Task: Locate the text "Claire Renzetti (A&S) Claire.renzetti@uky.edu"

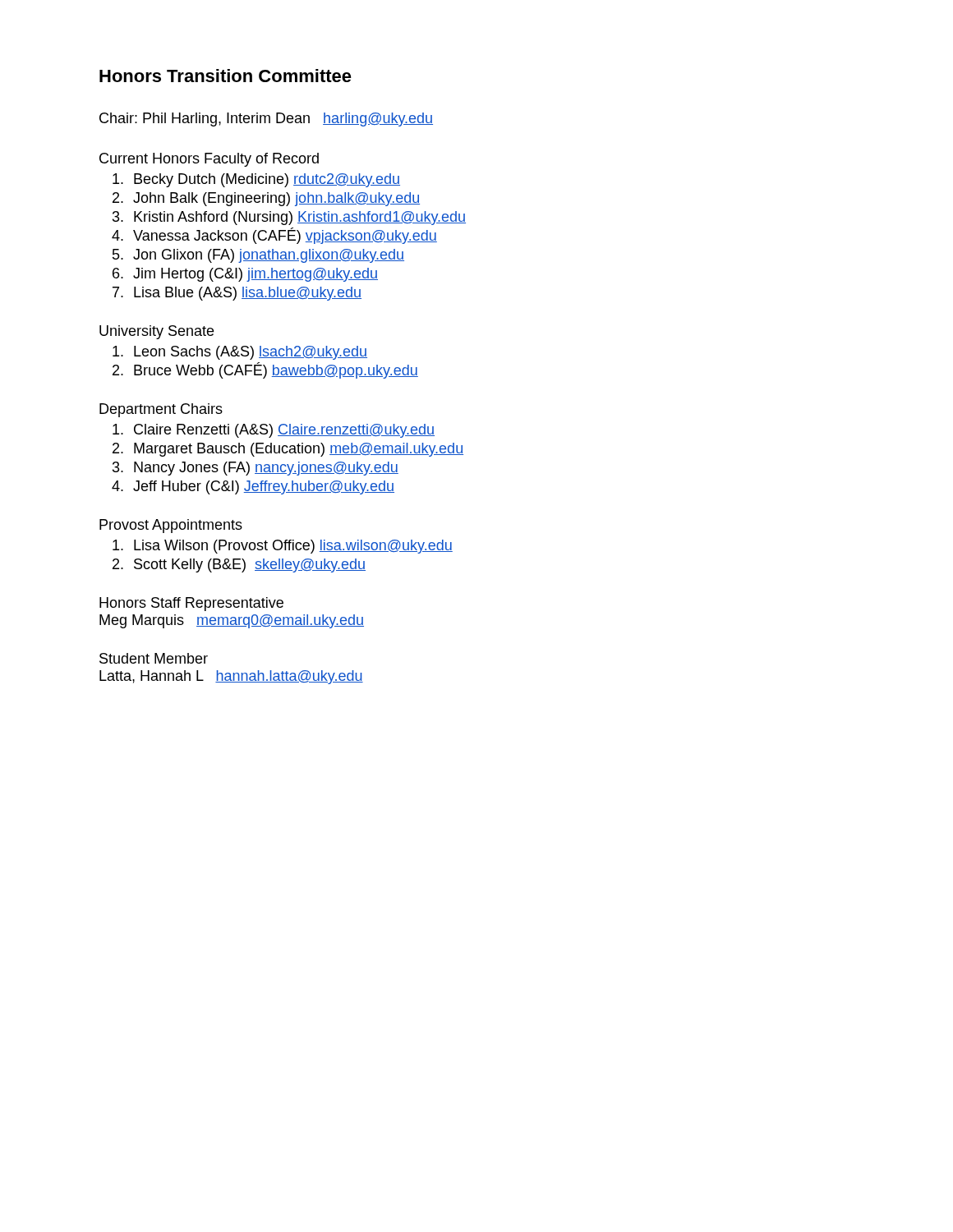Action: [x=284, y=430]
